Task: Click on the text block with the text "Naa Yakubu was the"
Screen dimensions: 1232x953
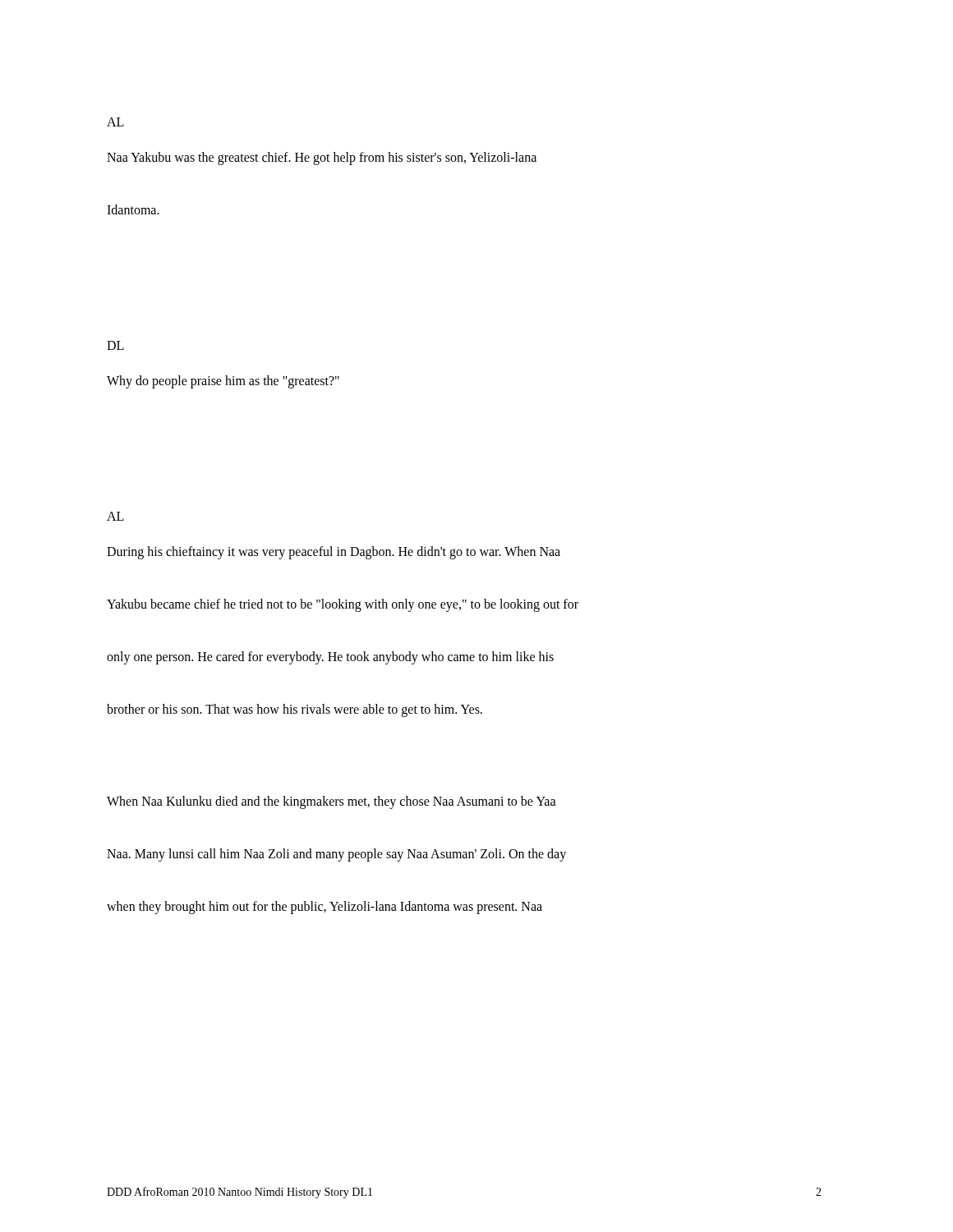Action: [x=322, y=159]
